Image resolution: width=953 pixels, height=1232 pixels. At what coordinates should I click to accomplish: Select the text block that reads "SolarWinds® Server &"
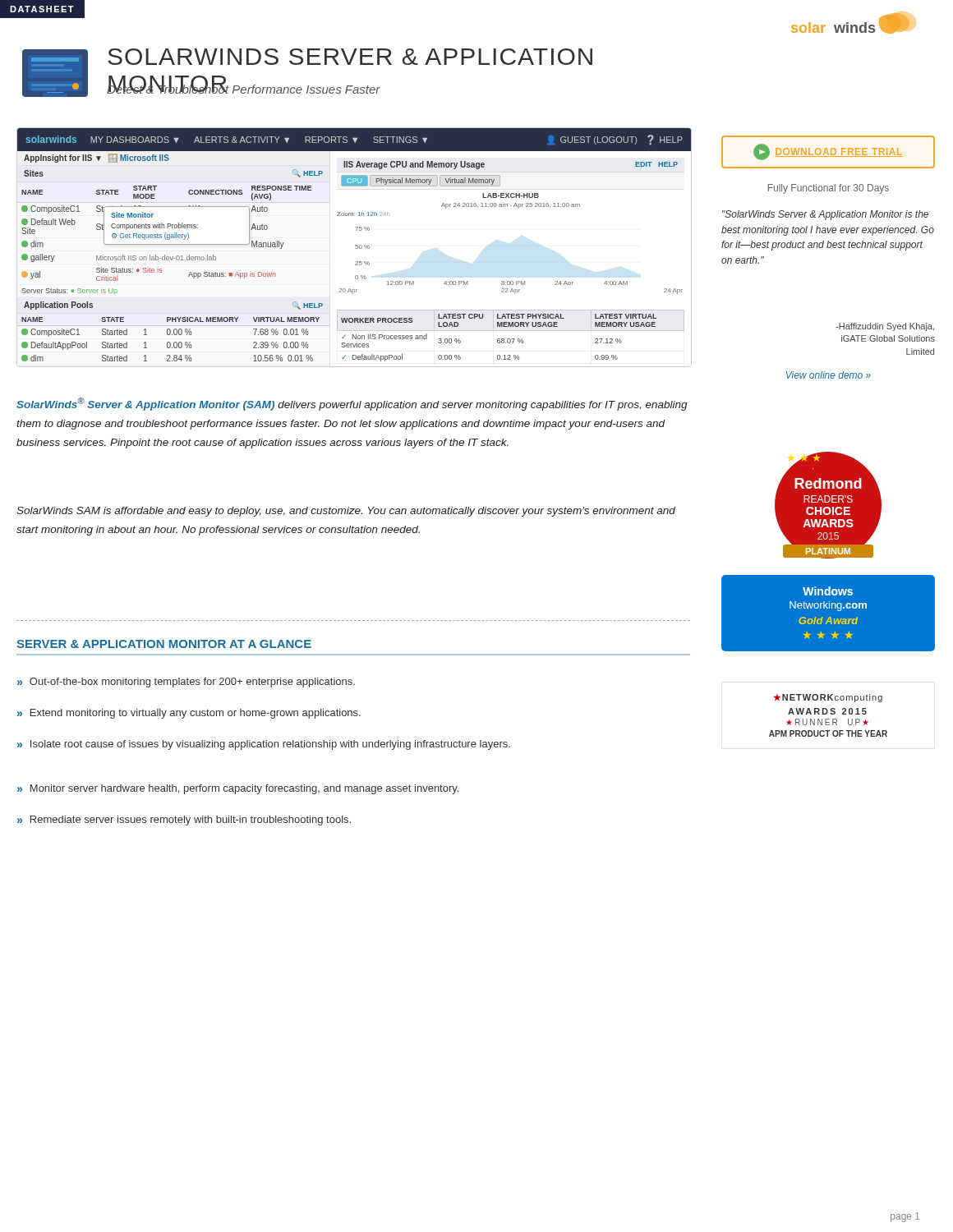353,422
